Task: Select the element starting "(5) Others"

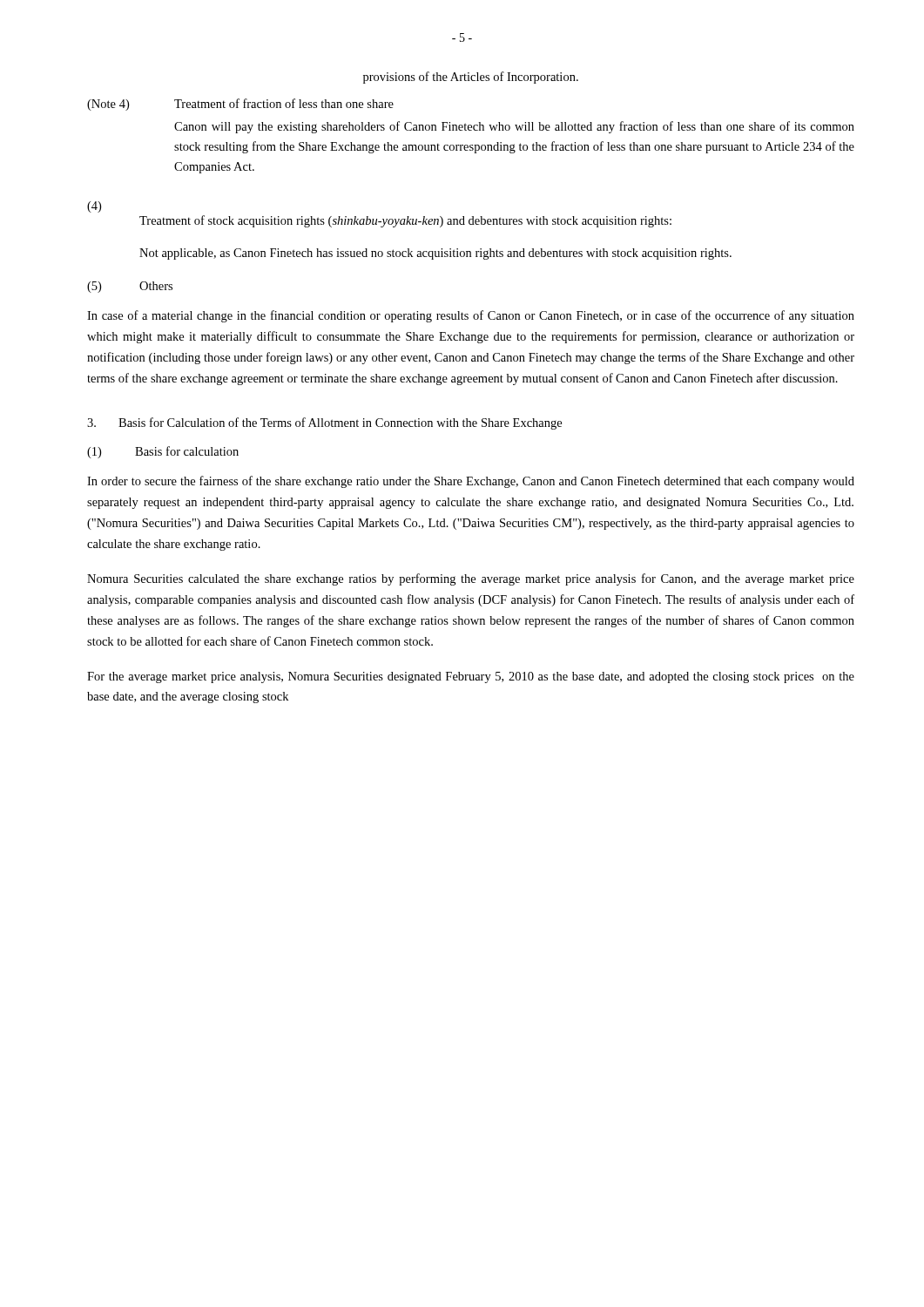Action: 153,287
